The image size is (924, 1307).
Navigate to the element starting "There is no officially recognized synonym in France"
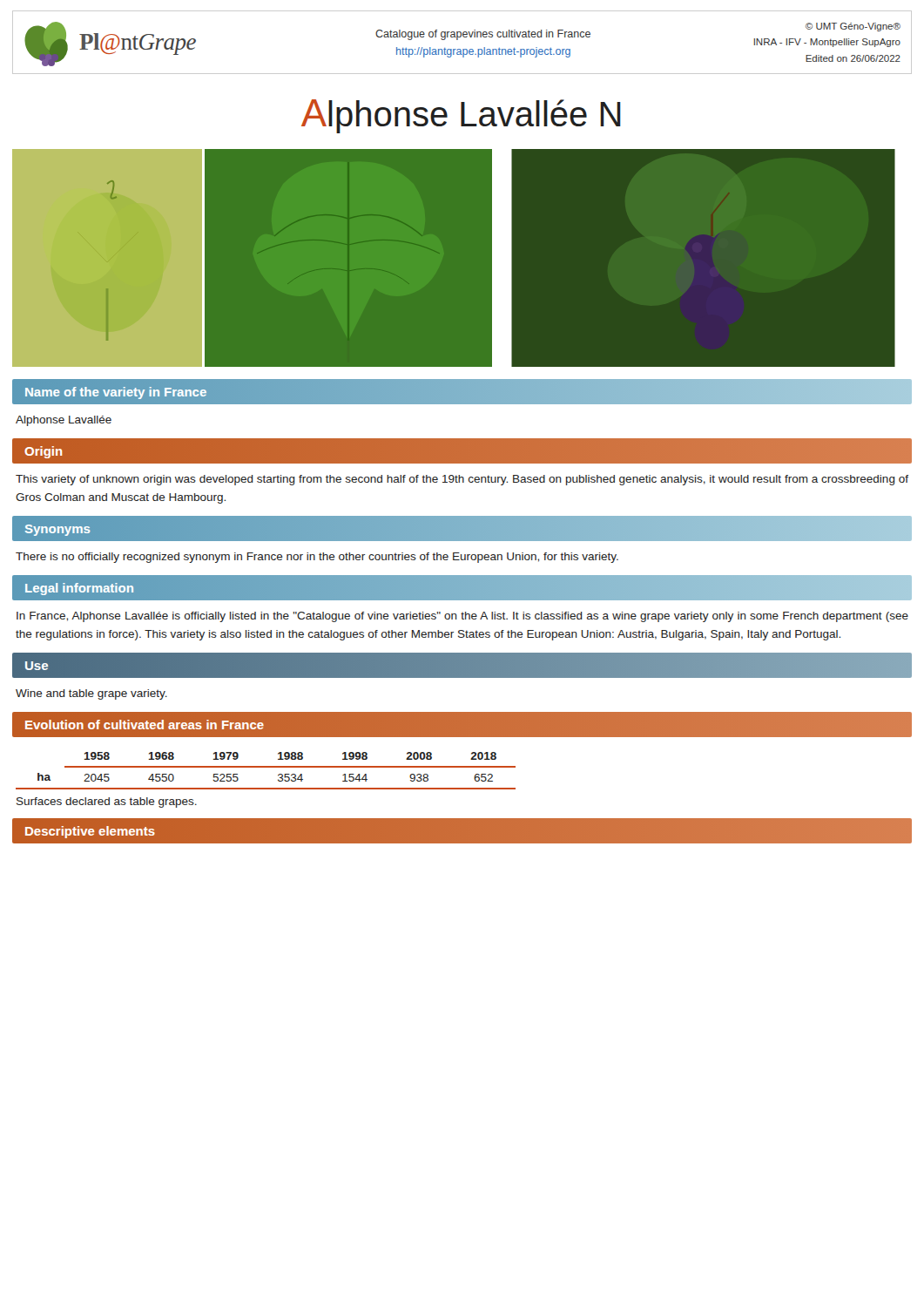317,556
